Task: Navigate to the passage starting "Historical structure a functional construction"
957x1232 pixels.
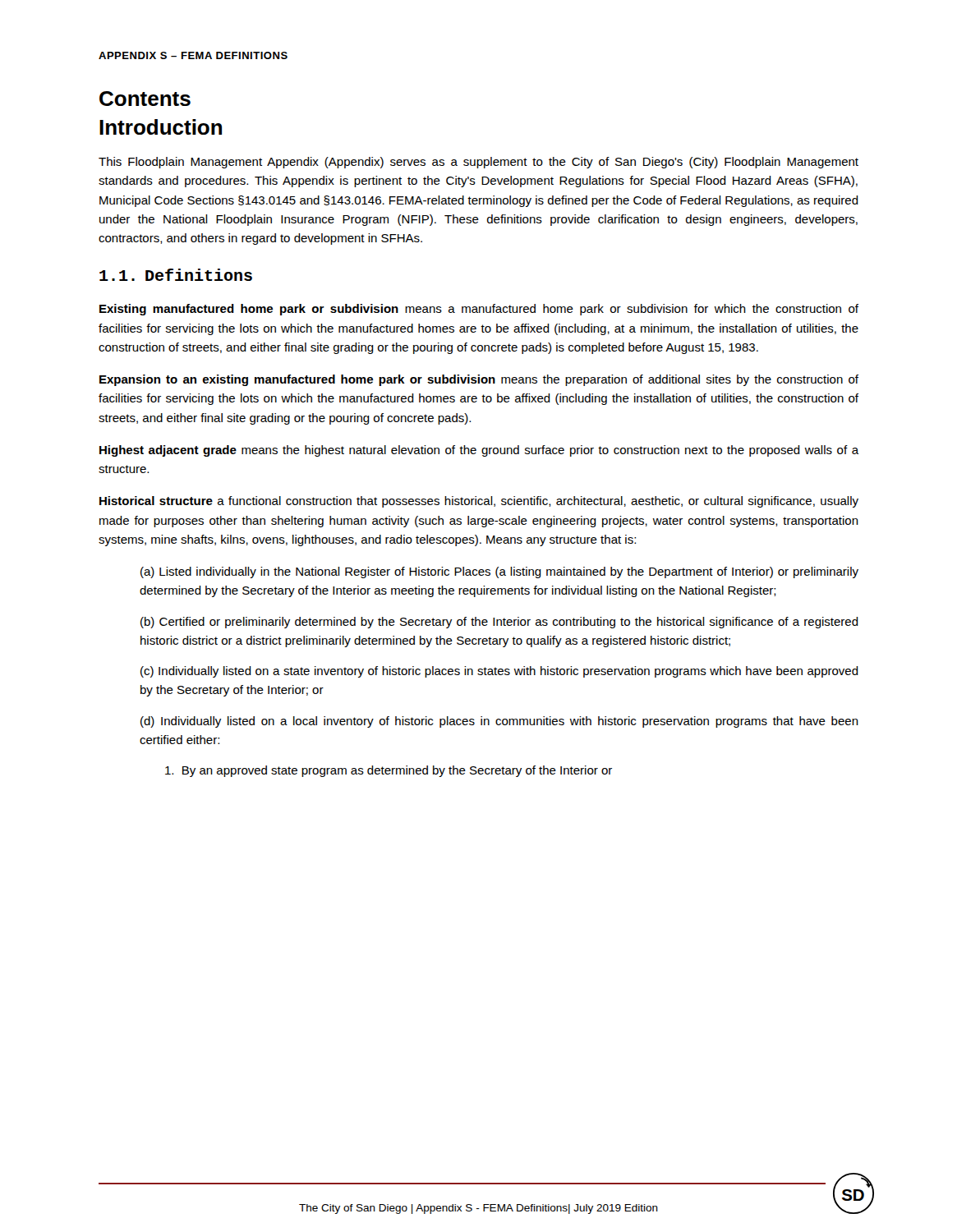Action: (x=478, y=520)
